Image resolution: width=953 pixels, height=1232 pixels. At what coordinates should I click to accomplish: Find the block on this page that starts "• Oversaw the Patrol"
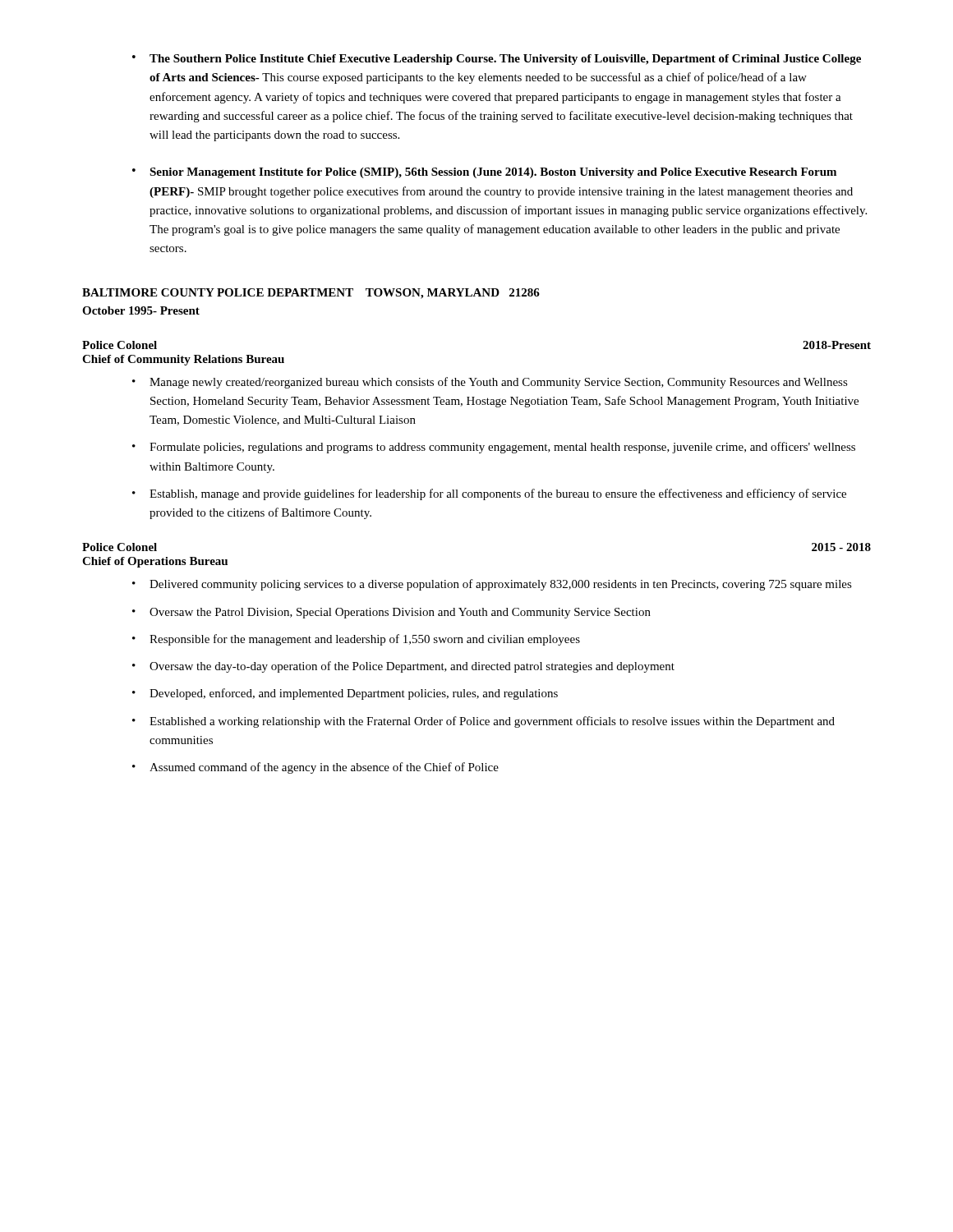[501, 612]
